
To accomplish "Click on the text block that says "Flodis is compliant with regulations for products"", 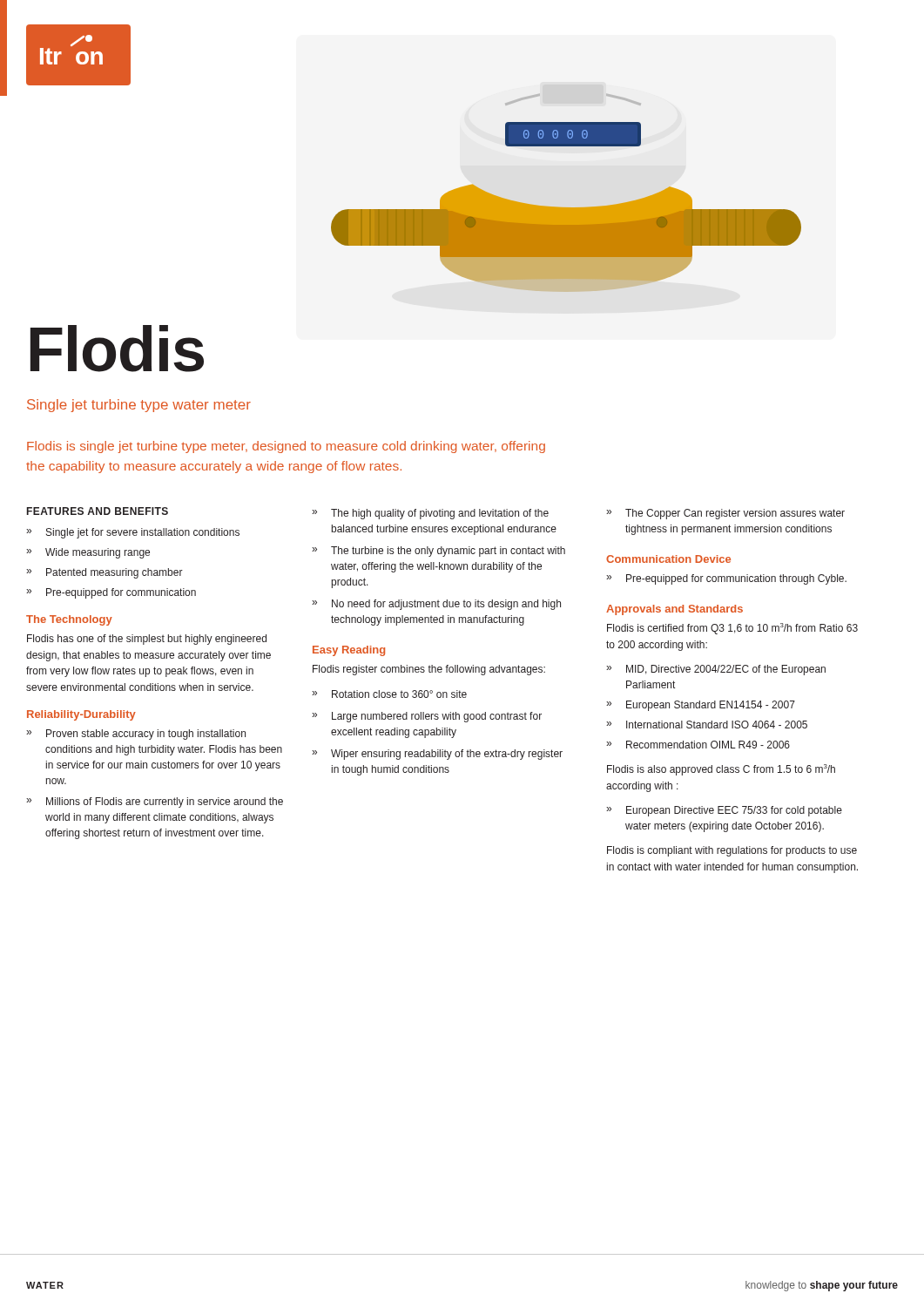I will click(737, 859).
